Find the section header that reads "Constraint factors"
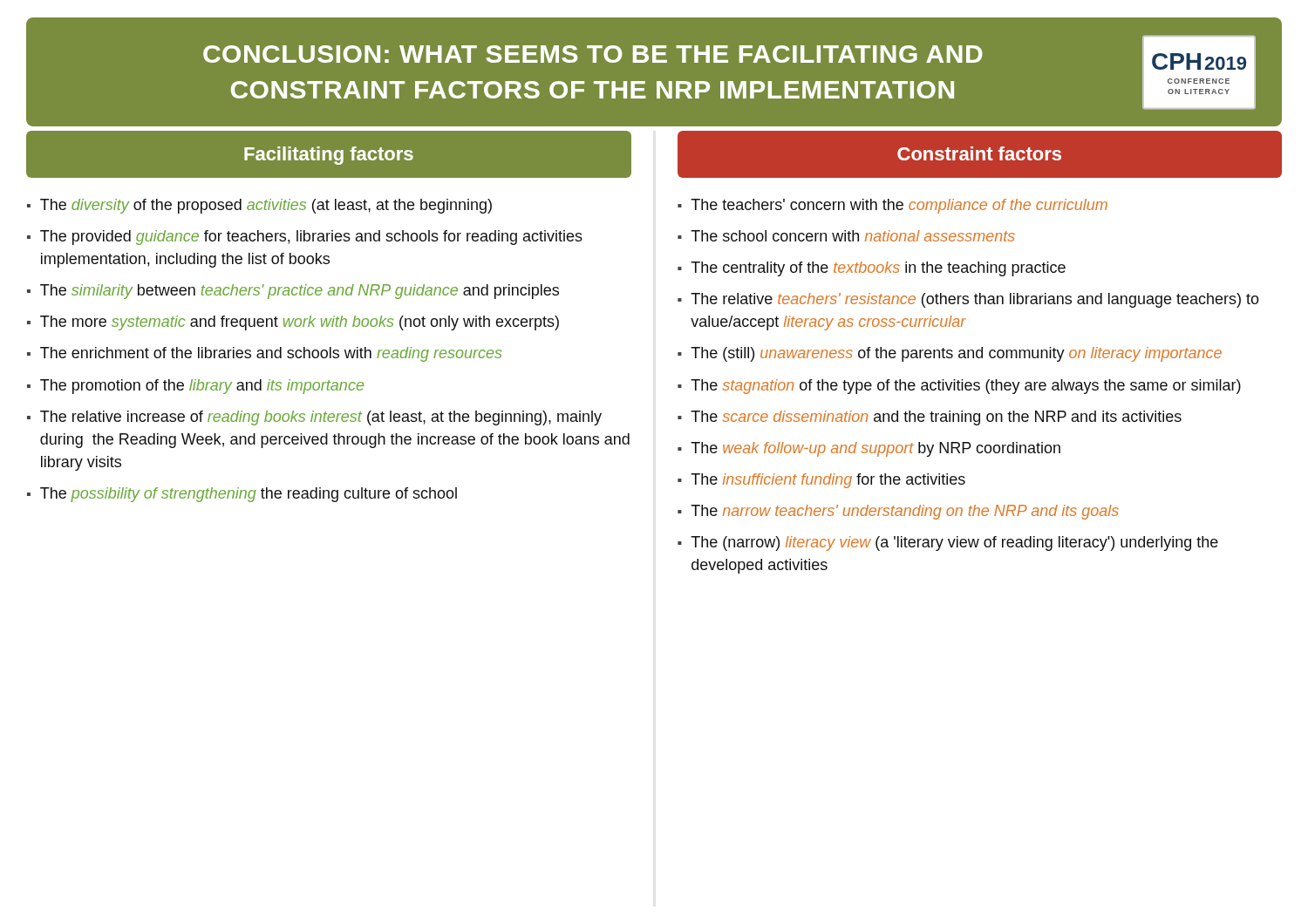Image resolution: width=1308 pixels, height=924 pixels. coord(979,154)
